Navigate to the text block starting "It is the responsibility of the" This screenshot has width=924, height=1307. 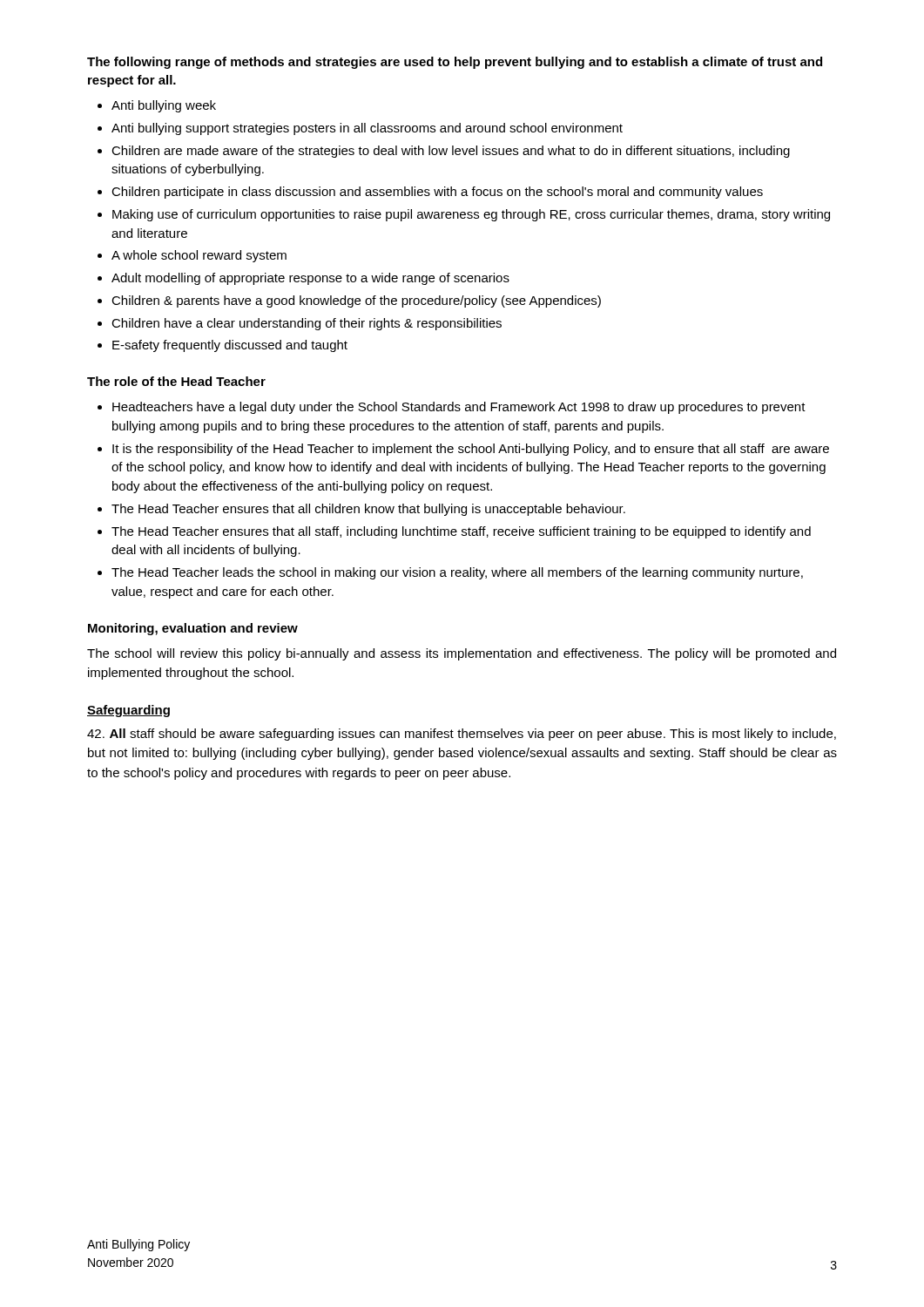click(x=471, y=467)
